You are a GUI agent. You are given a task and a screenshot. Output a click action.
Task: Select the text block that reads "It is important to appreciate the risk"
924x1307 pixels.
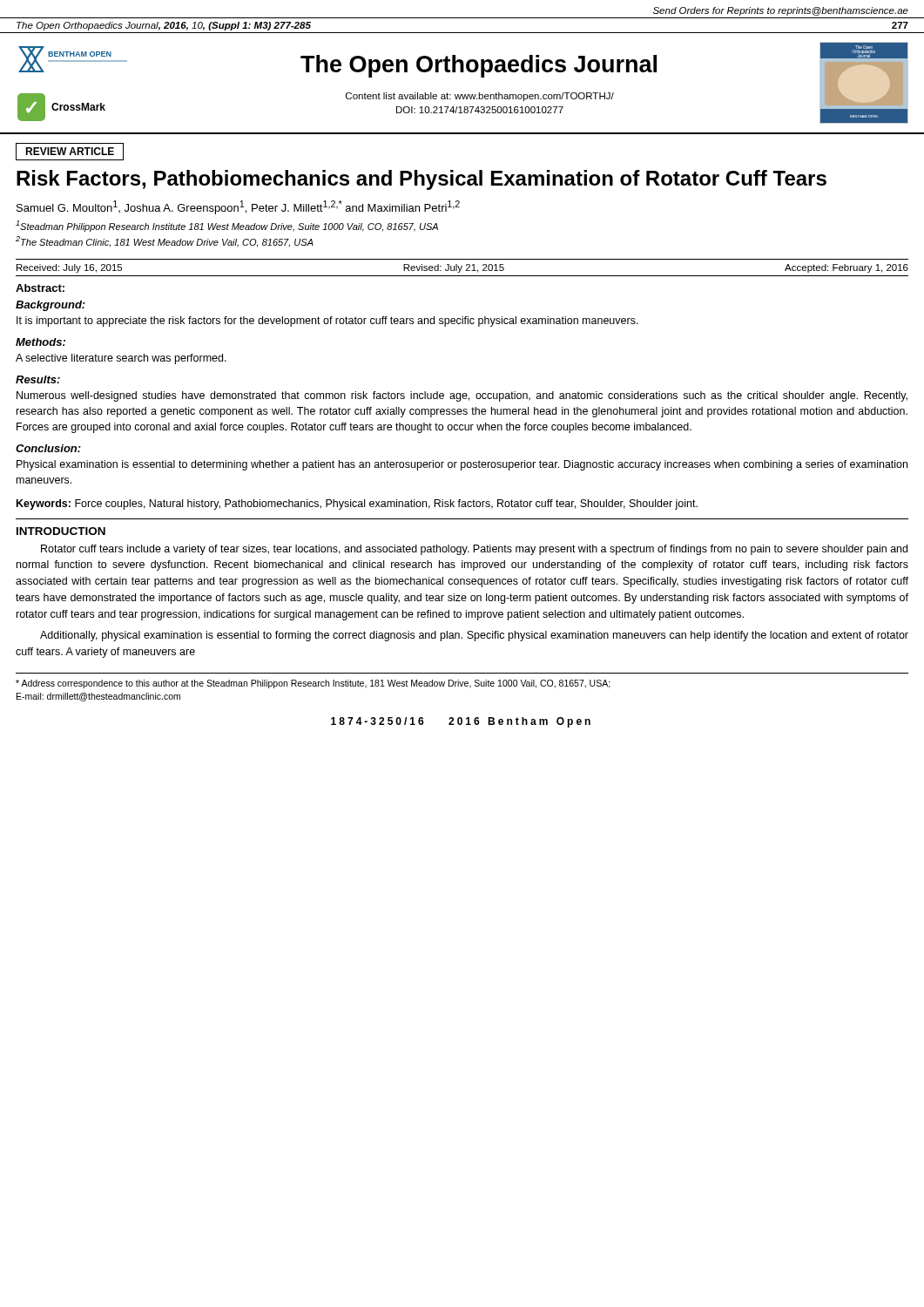click(327, 320)
